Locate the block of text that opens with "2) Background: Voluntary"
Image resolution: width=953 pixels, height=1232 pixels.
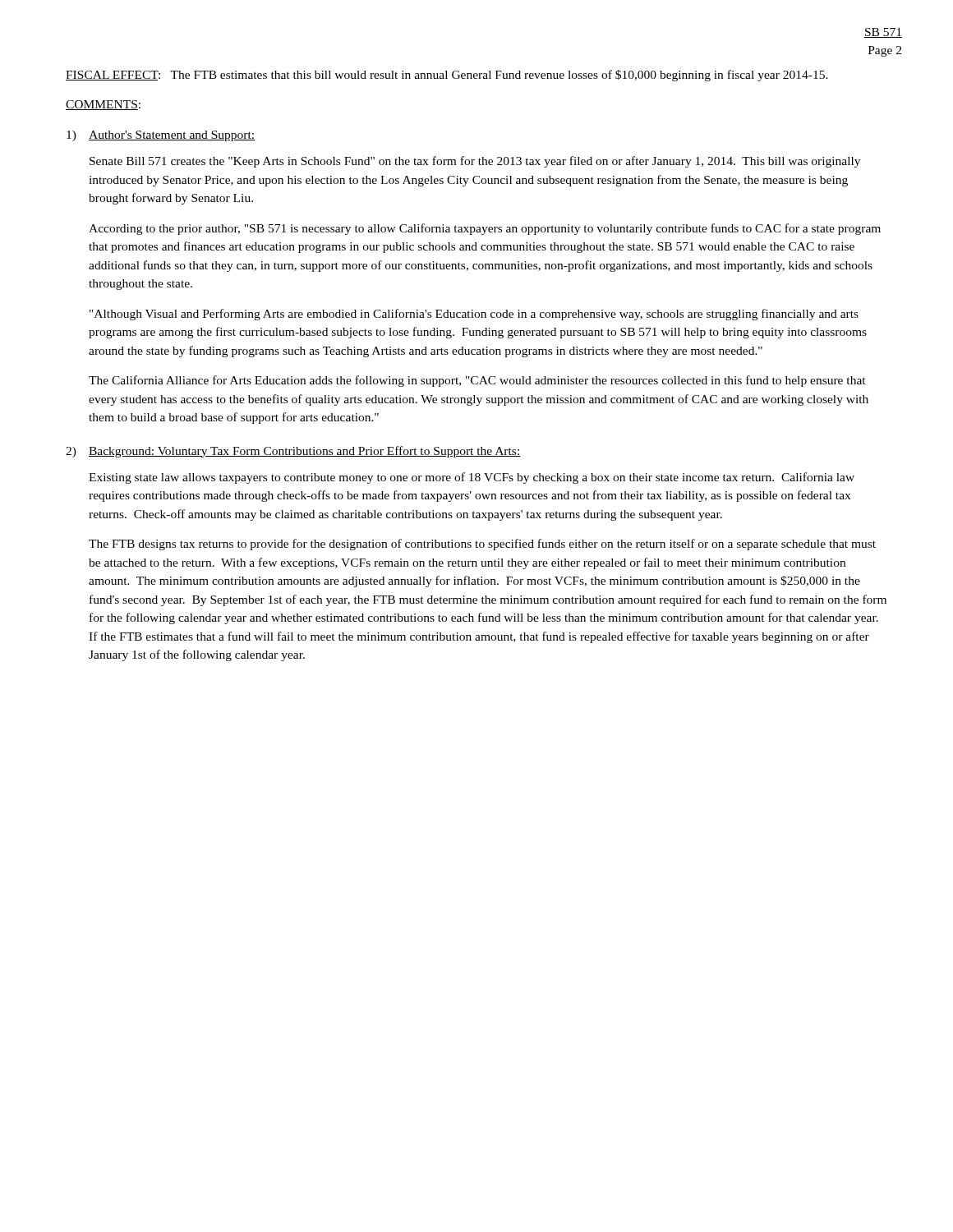pyautogui.click(x=476, y=553)
